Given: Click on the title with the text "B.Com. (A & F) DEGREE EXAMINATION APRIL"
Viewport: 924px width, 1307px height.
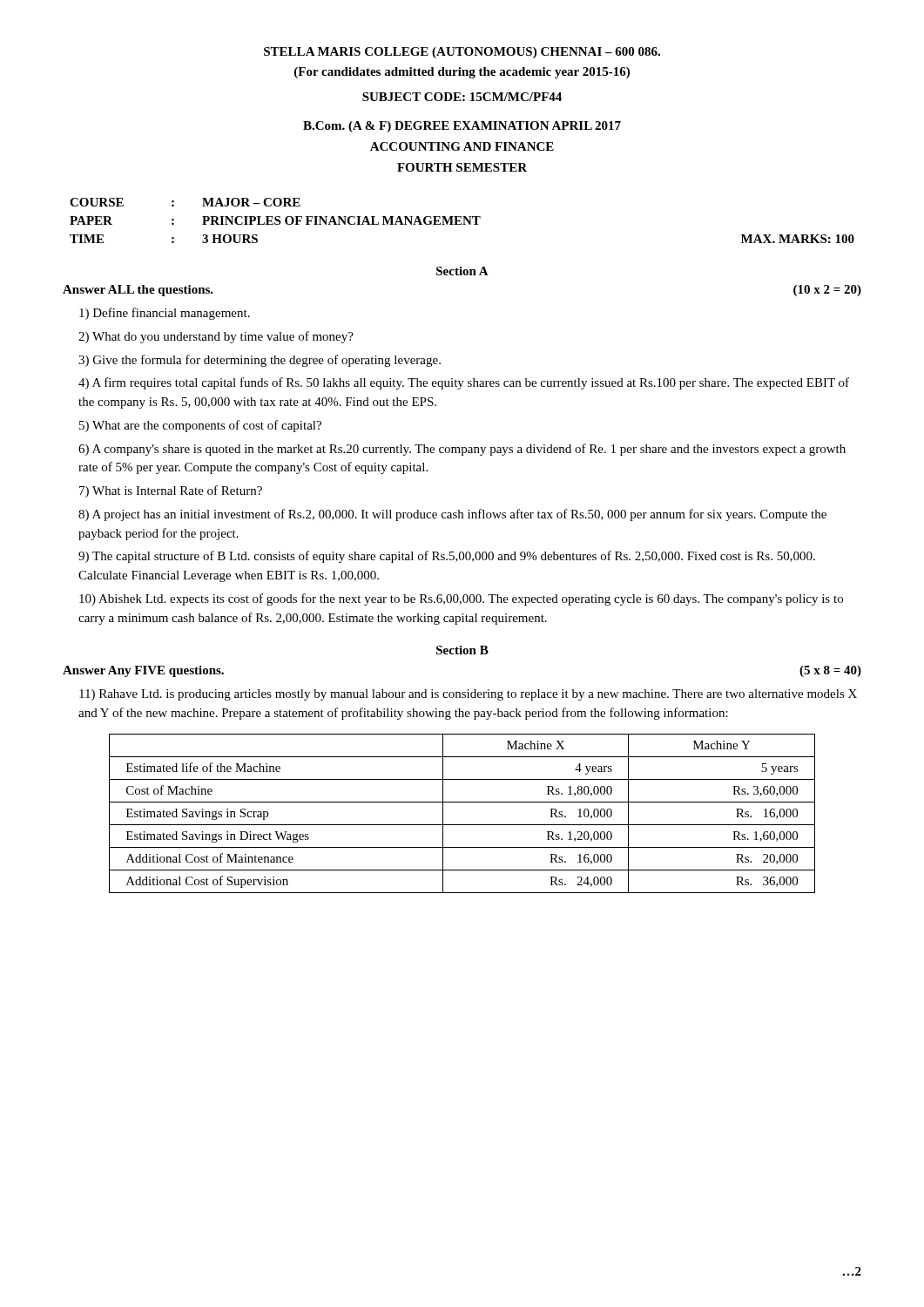Looking at the screenshot, I should point(462,146).
